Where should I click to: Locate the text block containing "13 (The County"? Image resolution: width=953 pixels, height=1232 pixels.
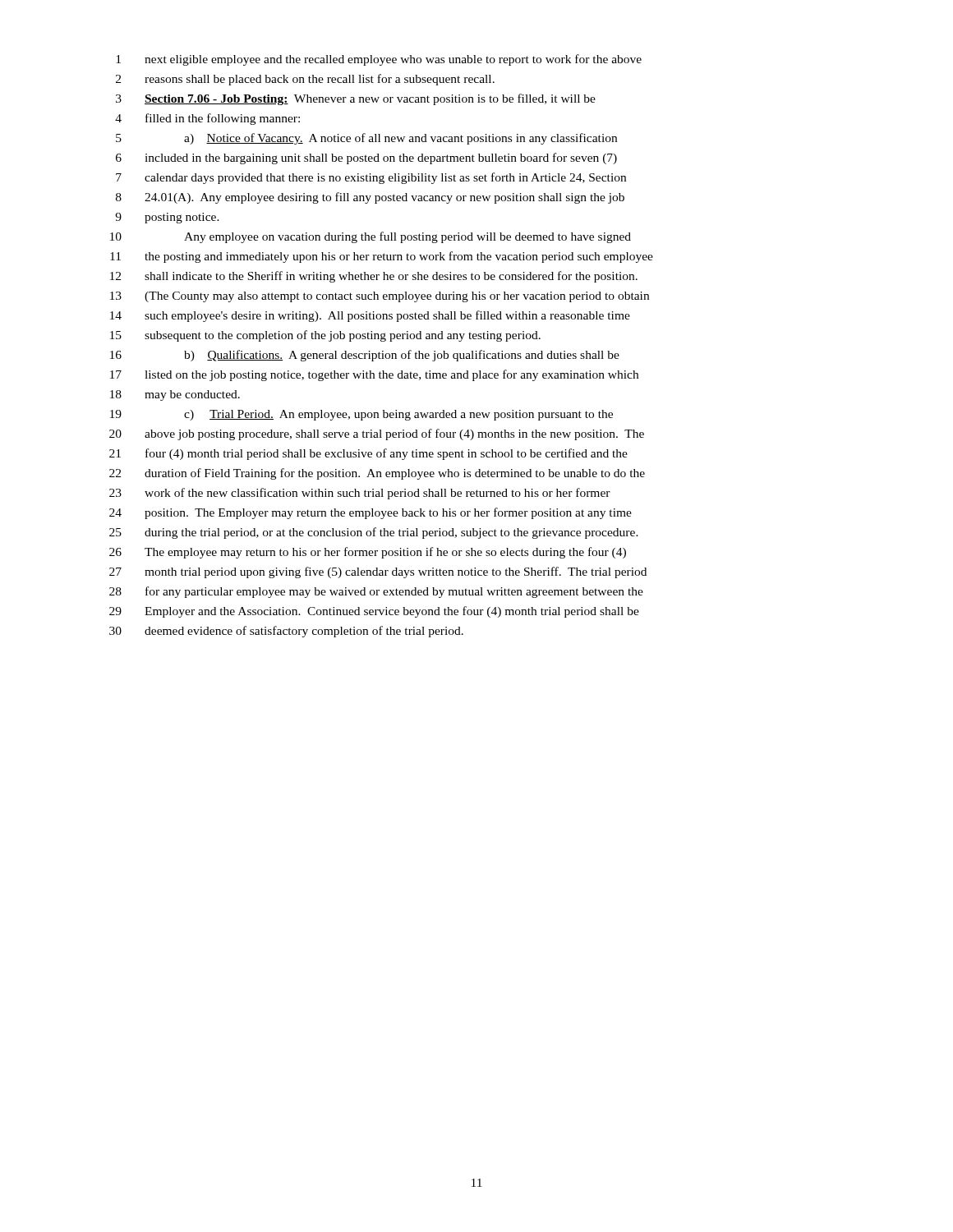click(x=476, y=296)
